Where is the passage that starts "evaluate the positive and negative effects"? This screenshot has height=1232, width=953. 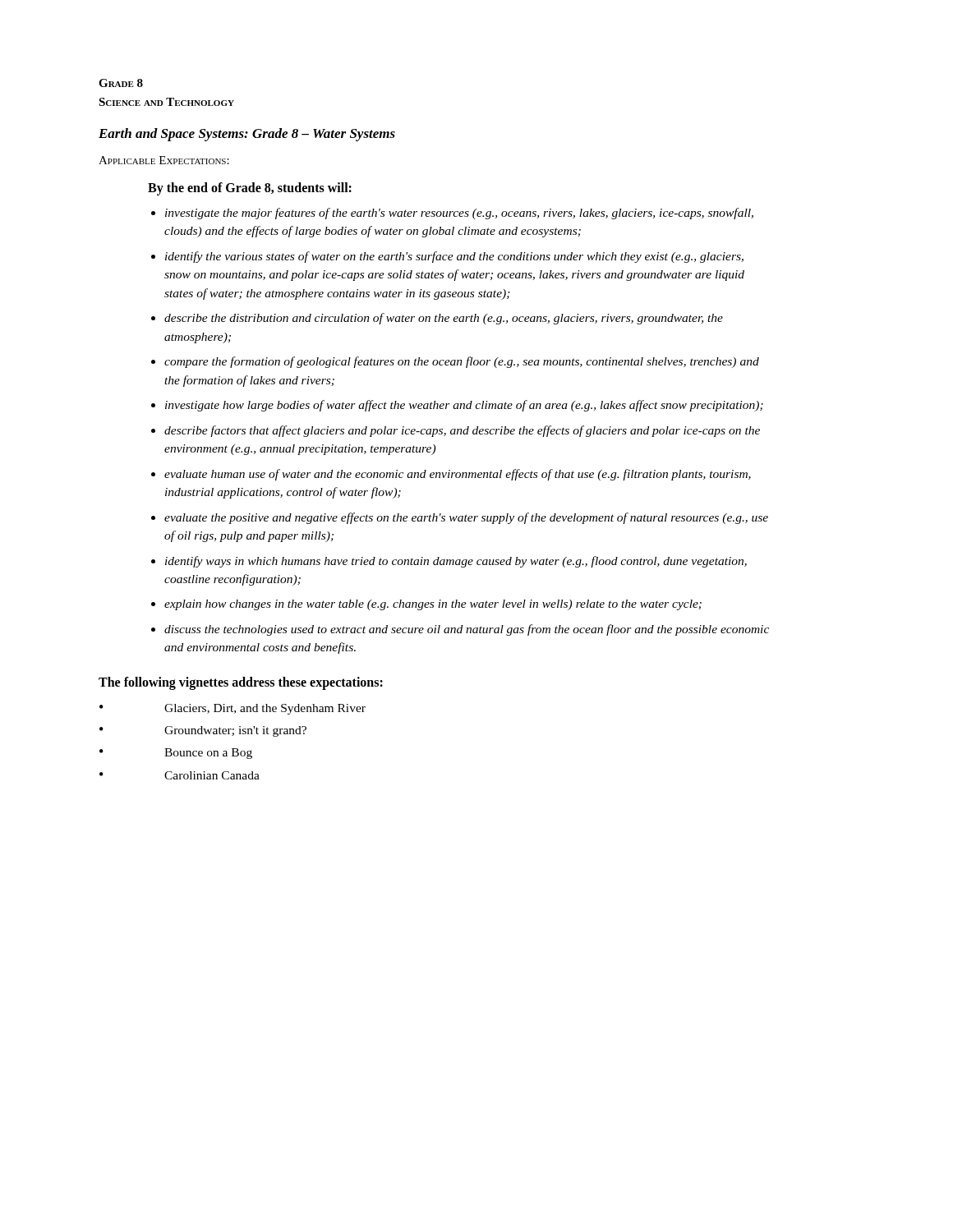466,526
